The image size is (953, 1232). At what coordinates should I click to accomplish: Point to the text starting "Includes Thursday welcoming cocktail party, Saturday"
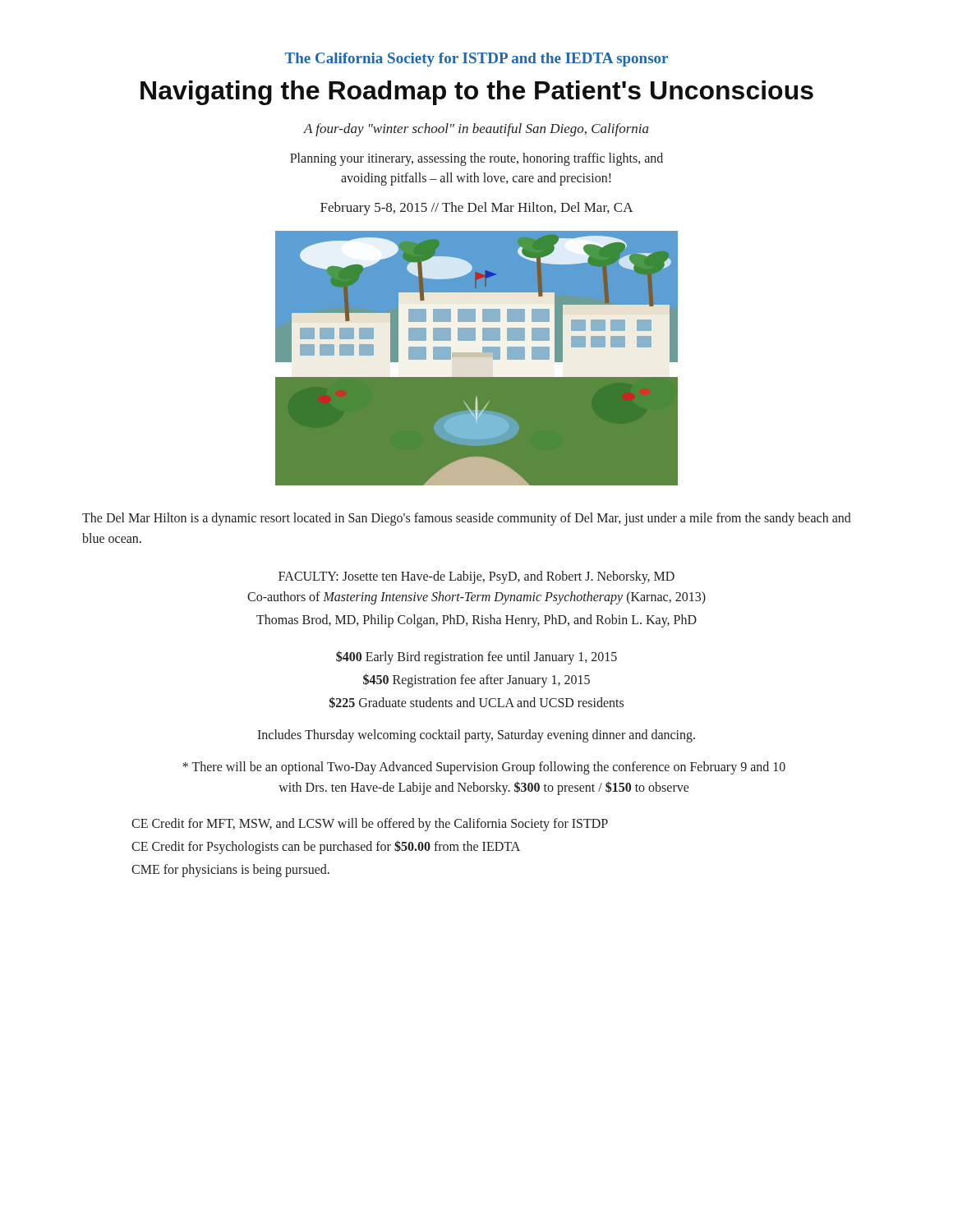[476, 735]
